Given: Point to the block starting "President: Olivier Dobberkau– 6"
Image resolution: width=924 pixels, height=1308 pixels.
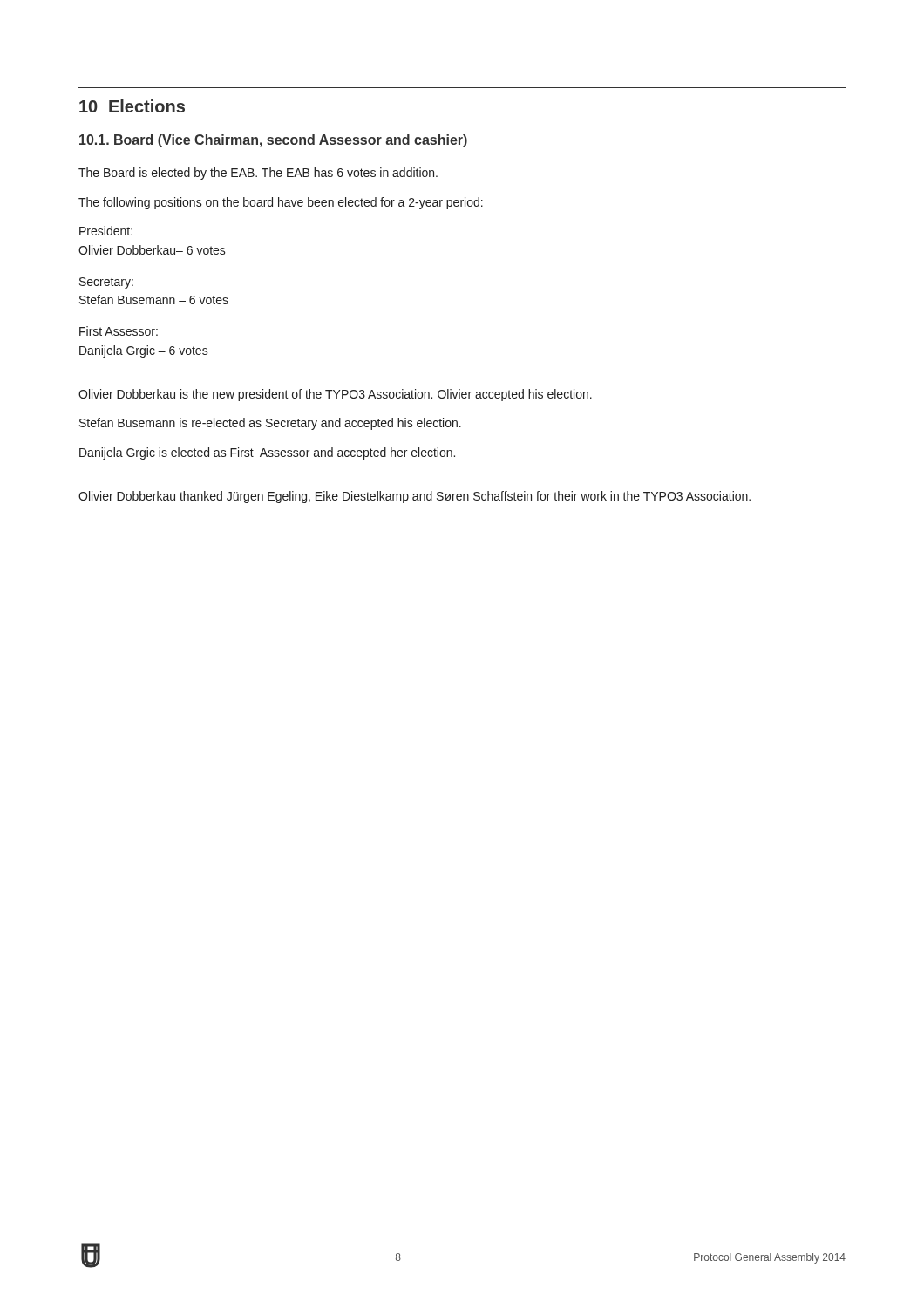Looking at the screenshot, I should click(152, 241).
